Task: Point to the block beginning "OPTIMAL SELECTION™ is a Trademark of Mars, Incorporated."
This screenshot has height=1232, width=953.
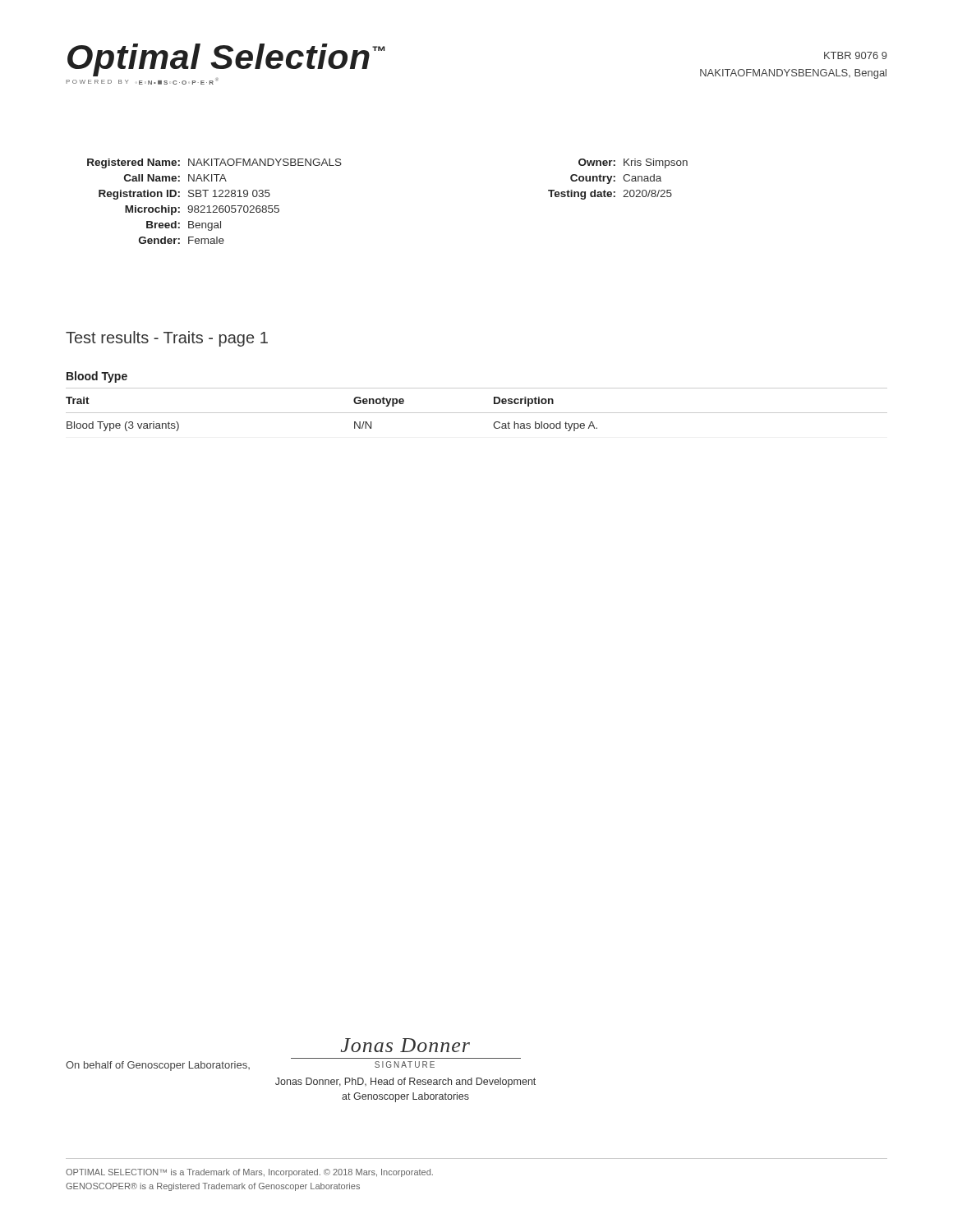Action: point(250,1179)
